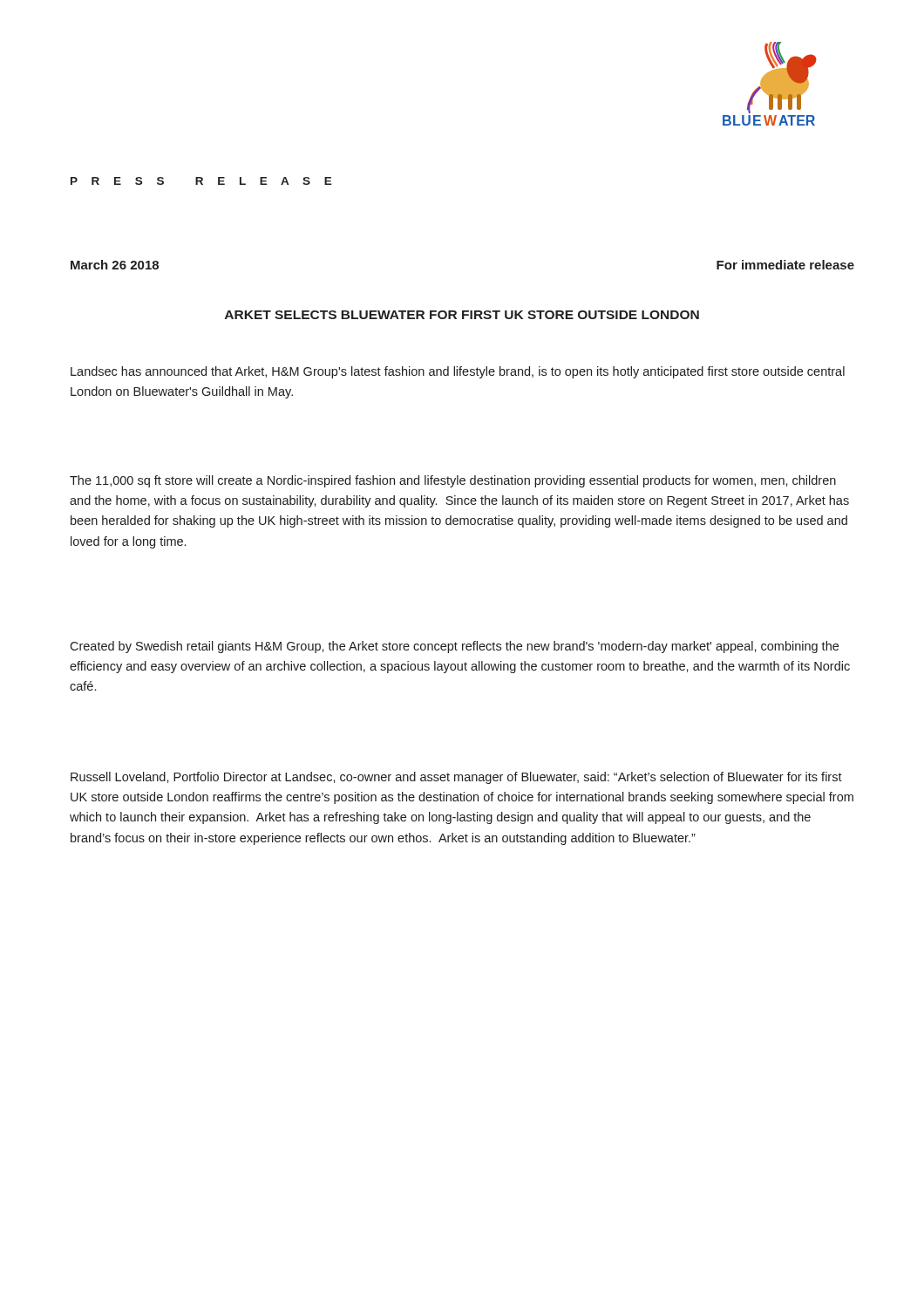Viewport: 924px width, 1308px height.
Task: Select the block starting "The 11,000 sq ft store will create"
Action: 459,511
